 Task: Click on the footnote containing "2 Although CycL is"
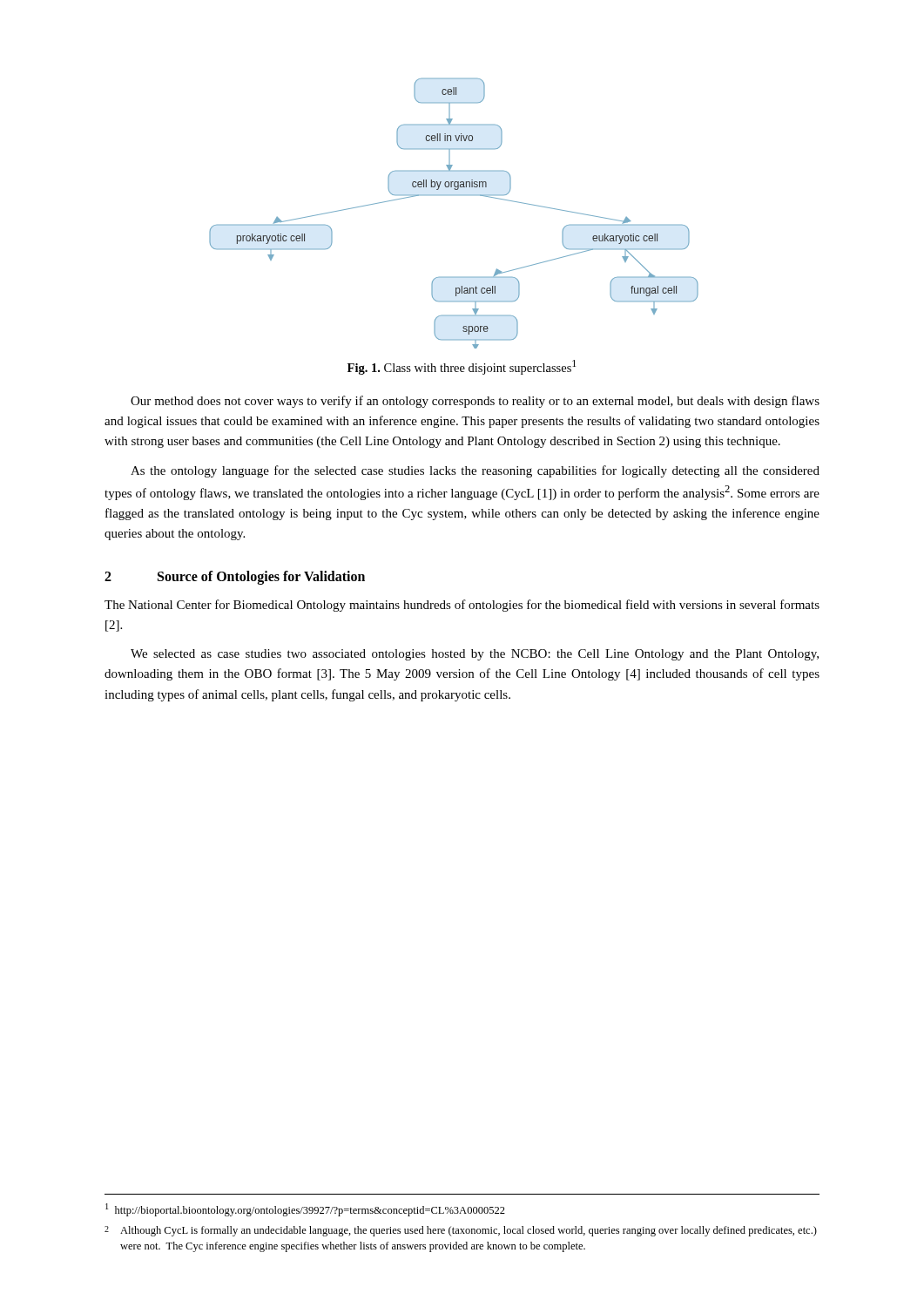pos(462,1238)
